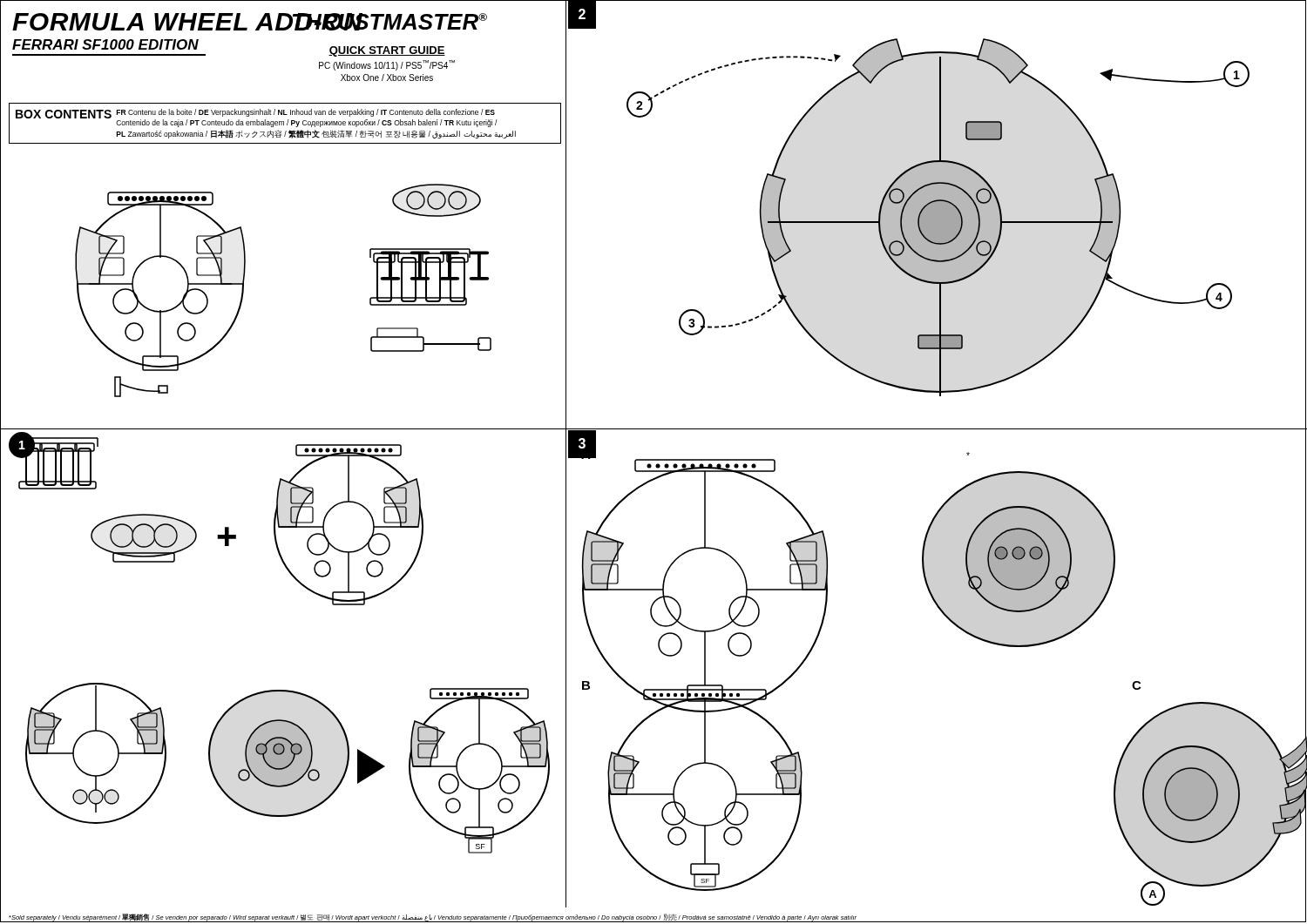Image resolution: width=1307 pixels, height=924 pixels.
Task: Select the element starting "FERRARI SF1000 EDITION"
Action: [105, 45]
